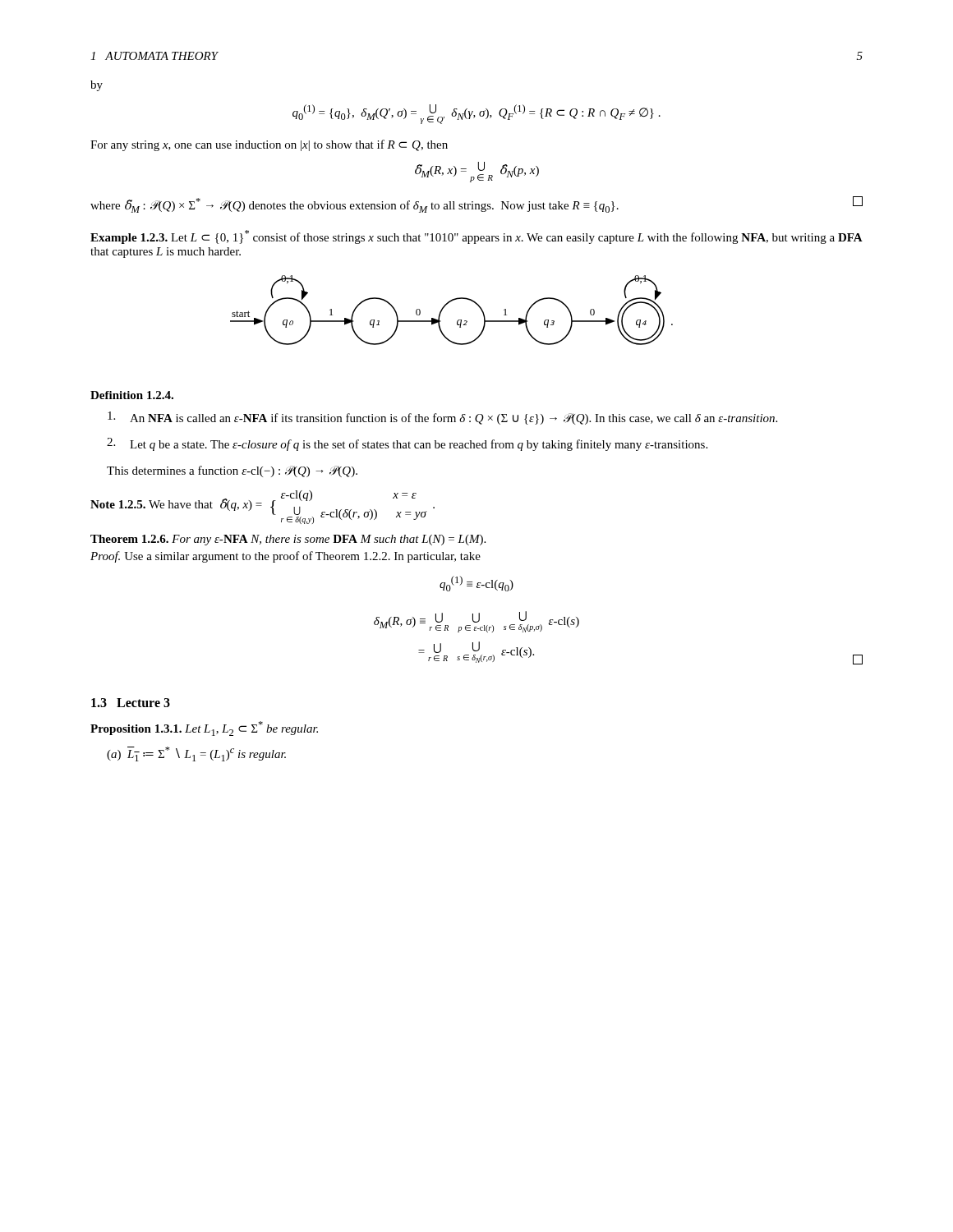Locate the section header that says "Definition 1.2.4."
953x1232 pixels.
coord(132,395)
